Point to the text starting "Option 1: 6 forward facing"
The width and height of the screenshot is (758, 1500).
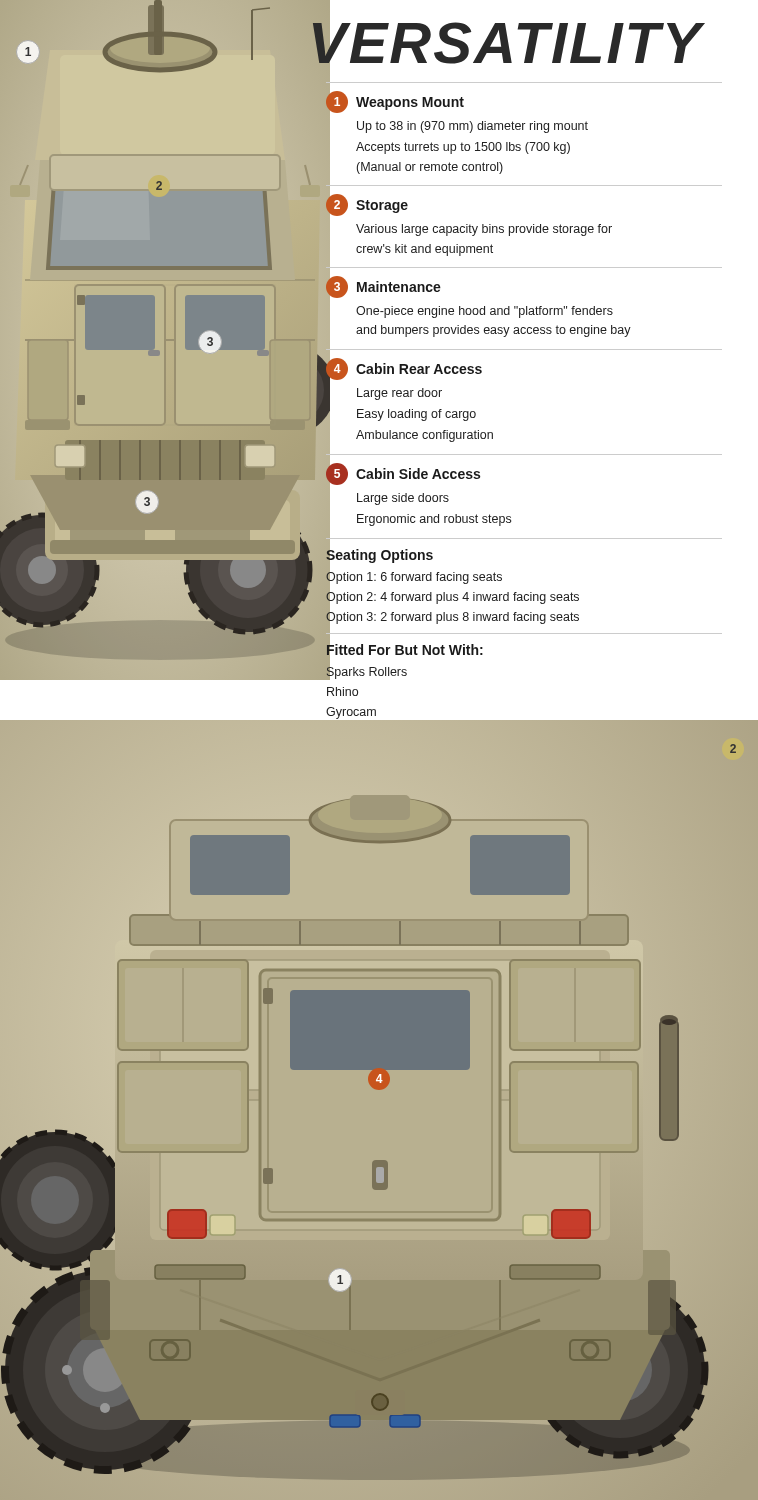point(414,576)
